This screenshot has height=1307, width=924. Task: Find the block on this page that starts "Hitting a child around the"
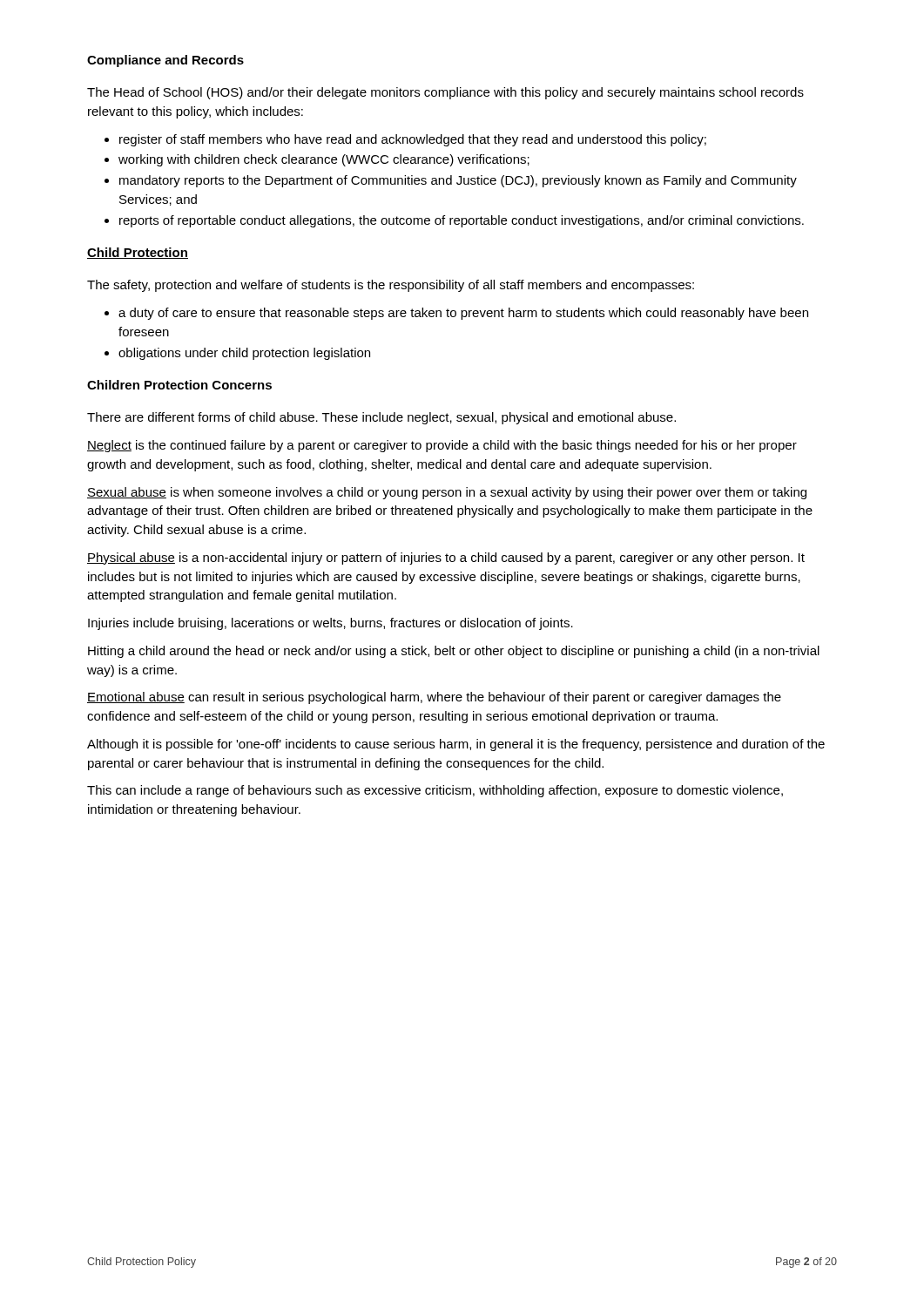(x=462, y=660)
